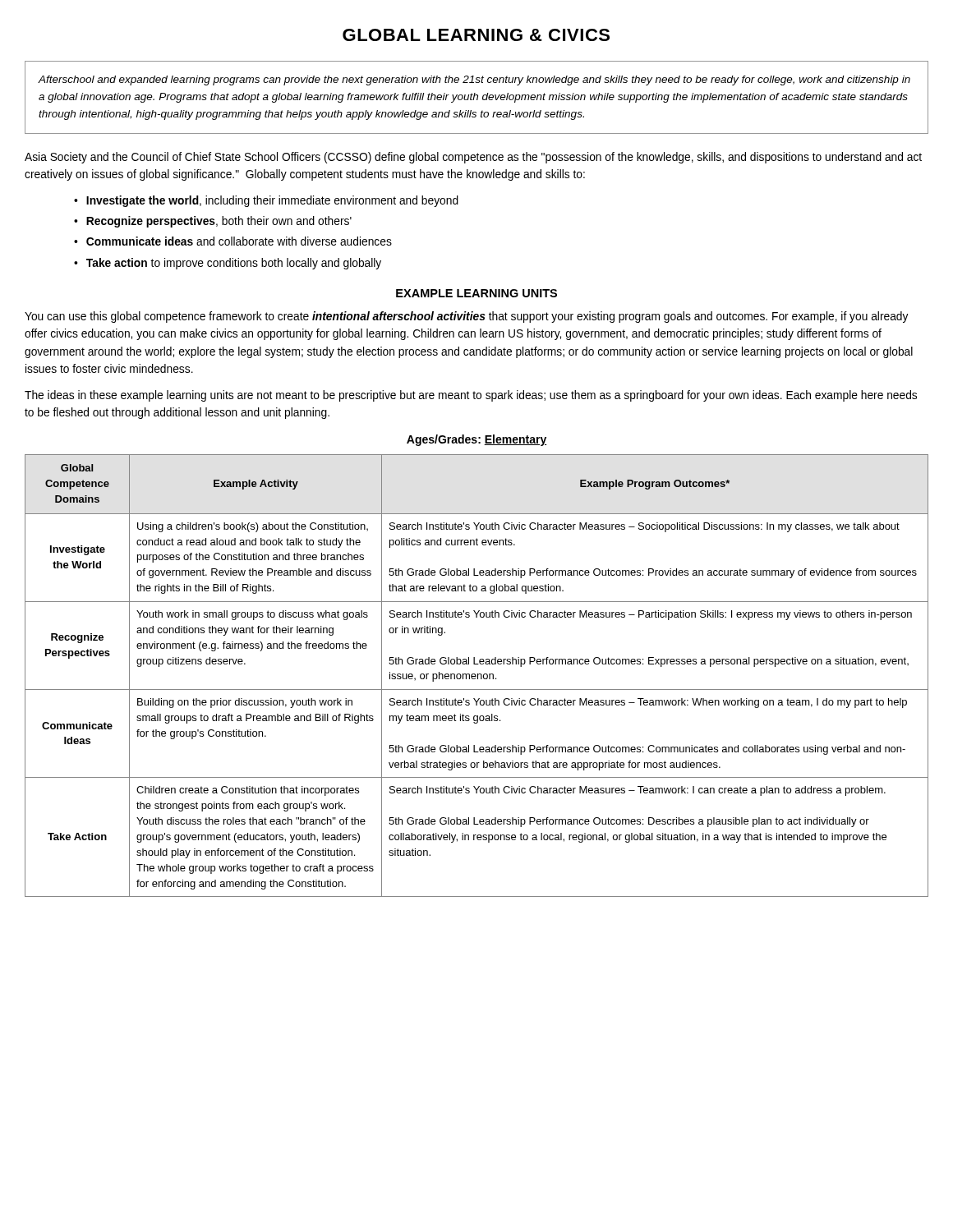The width and height of the screenshot is (953, 1232).
Task: Select the table that reads "Search Institute's Youth Civic"
Action: (476, 676)
